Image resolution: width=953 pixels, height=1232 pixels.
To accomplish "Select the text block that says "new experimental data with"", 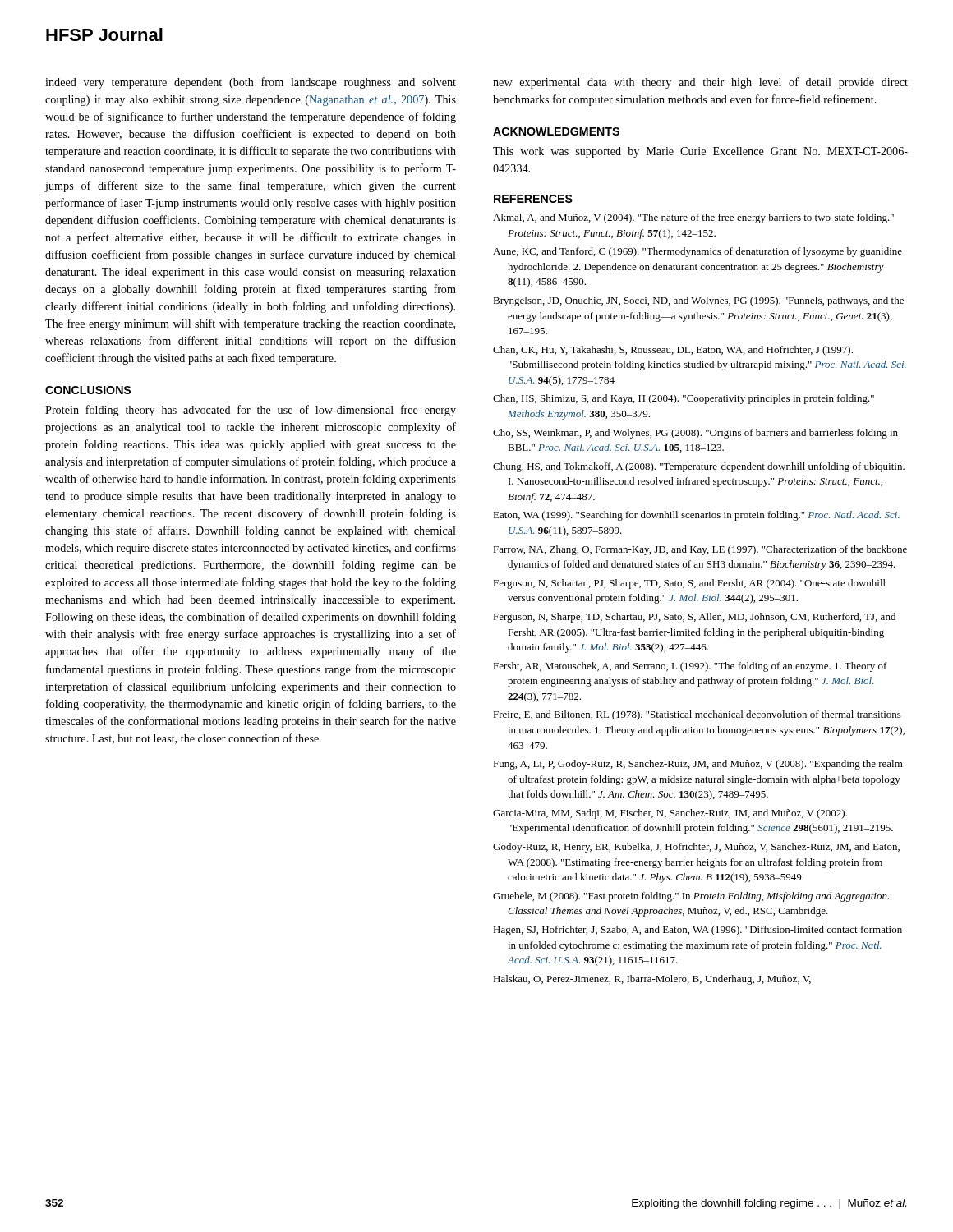I will (700, 91).
